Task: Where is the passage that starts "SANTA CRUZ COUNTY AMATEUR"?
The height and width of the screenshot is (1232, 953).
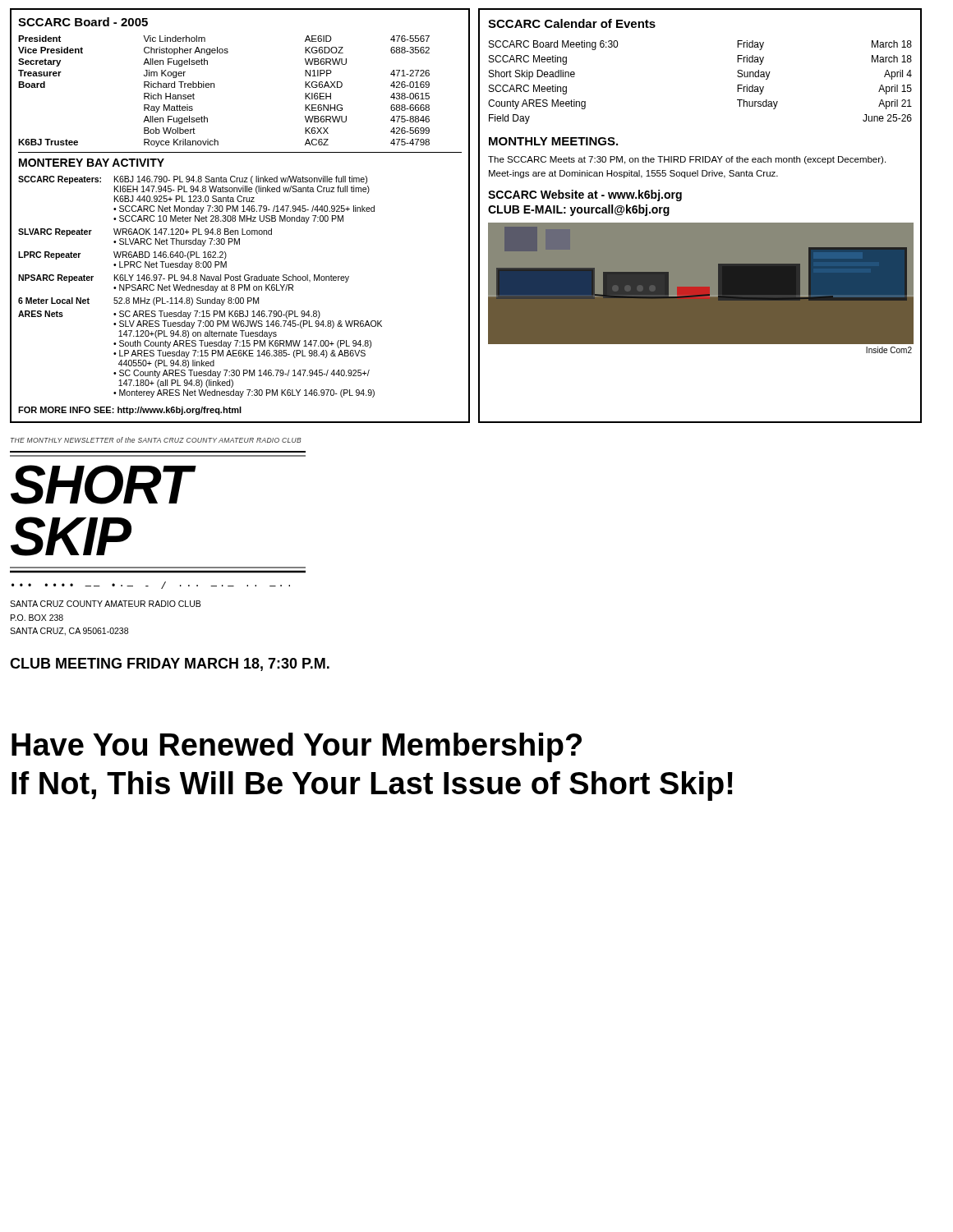Action: coord(105,617)
